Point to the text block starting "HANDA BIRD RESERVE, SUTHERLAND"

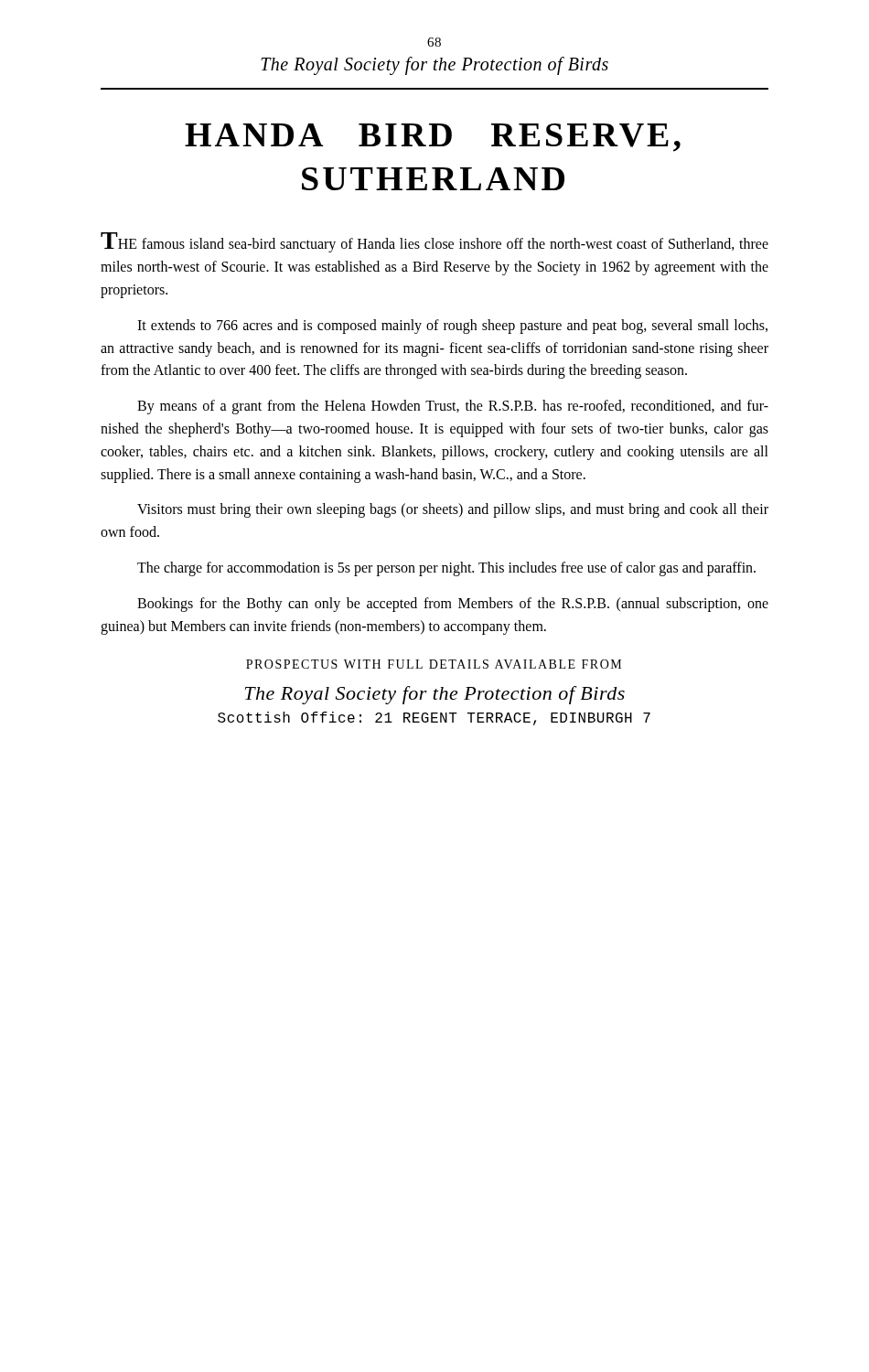434,157
